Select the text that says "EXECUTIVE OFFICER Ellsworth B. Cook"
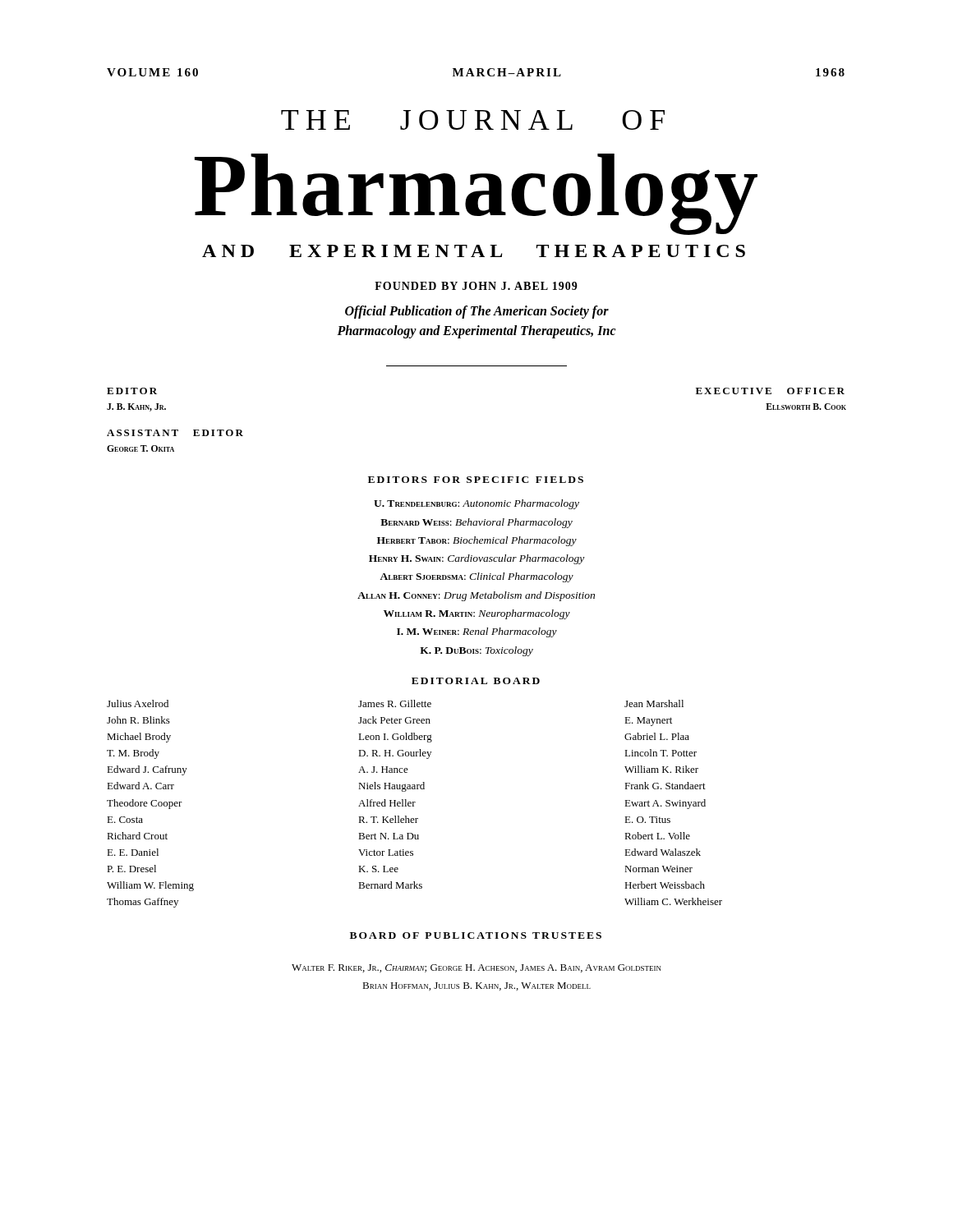The image size is (953, 1232). (771, 399)
